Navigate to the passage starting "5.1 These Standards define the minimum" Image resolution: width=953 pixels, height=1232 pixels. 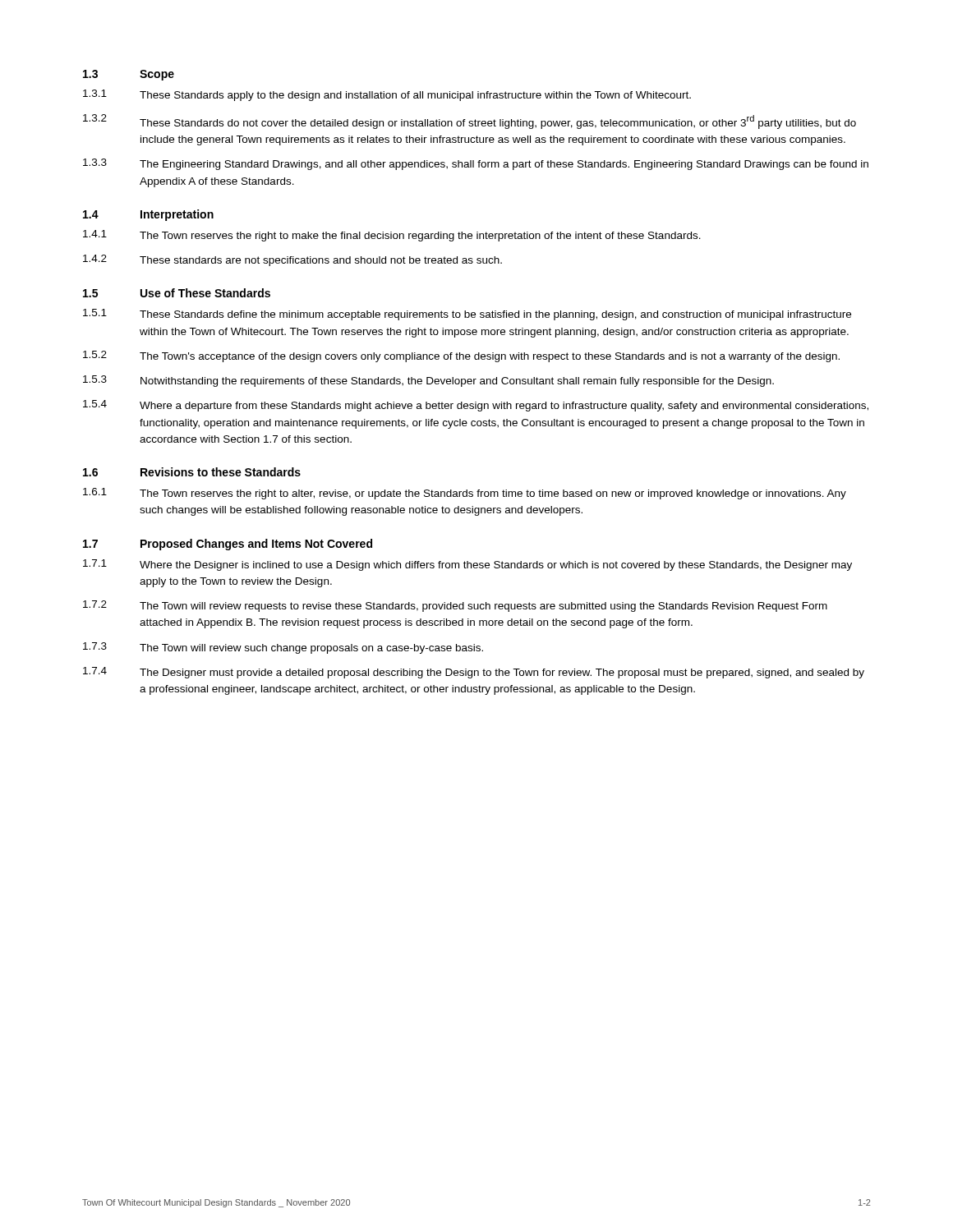(476, 323)
